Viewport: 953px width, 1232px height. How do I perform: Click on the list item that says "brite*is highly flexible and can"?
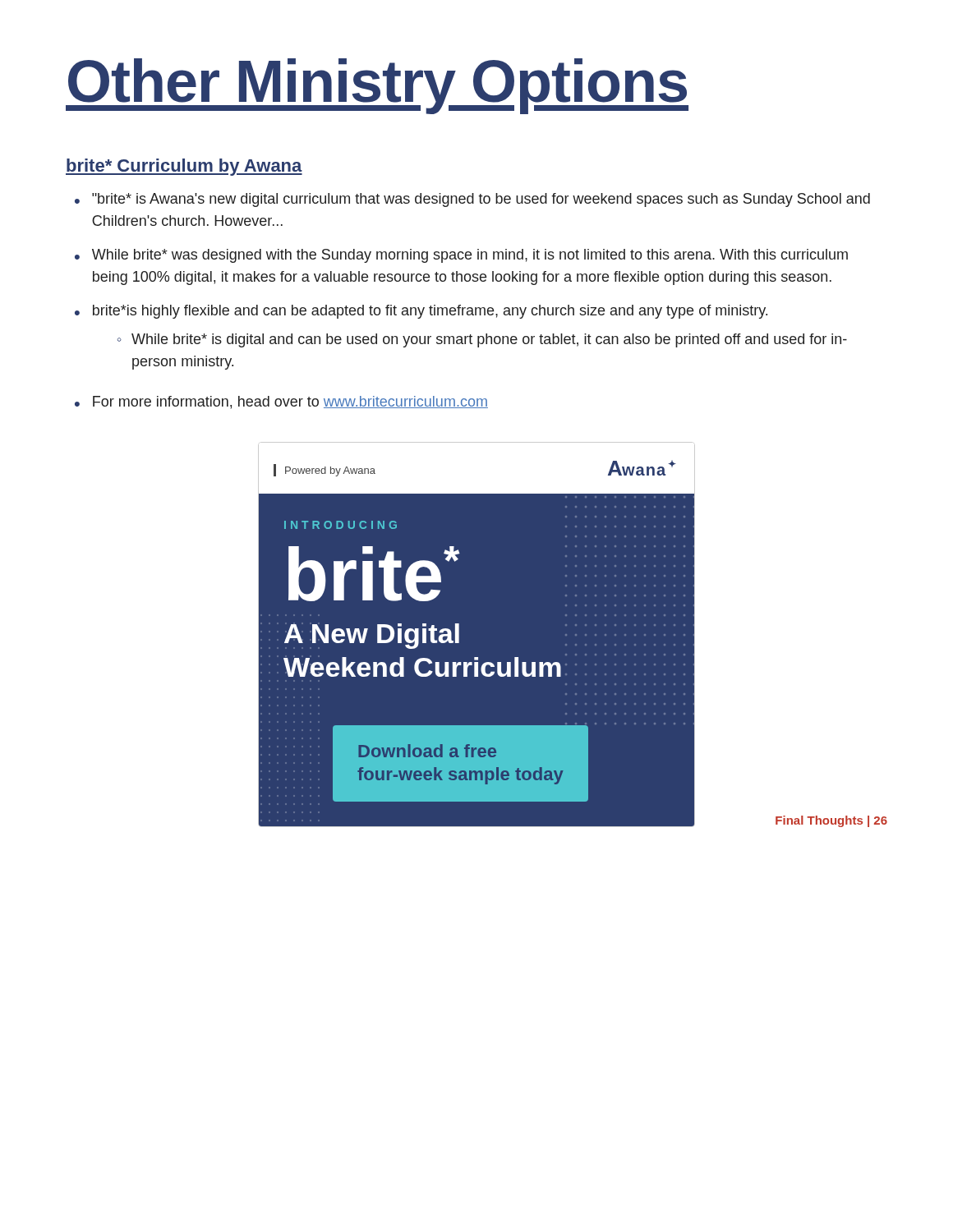pyautogui.click(x=490, y=340)
